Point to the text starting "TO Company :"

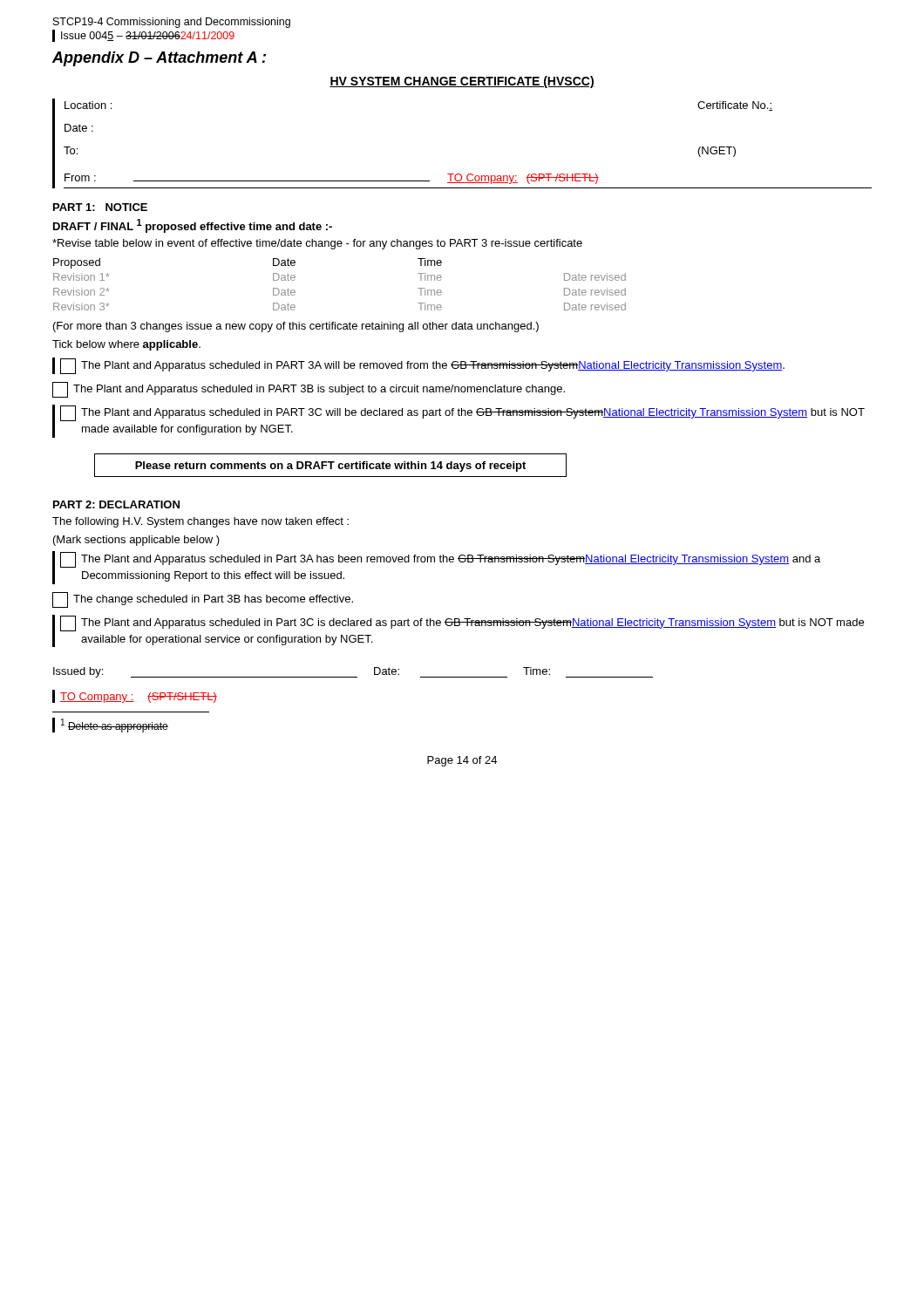pyautogui.click(x=139, y=697)
